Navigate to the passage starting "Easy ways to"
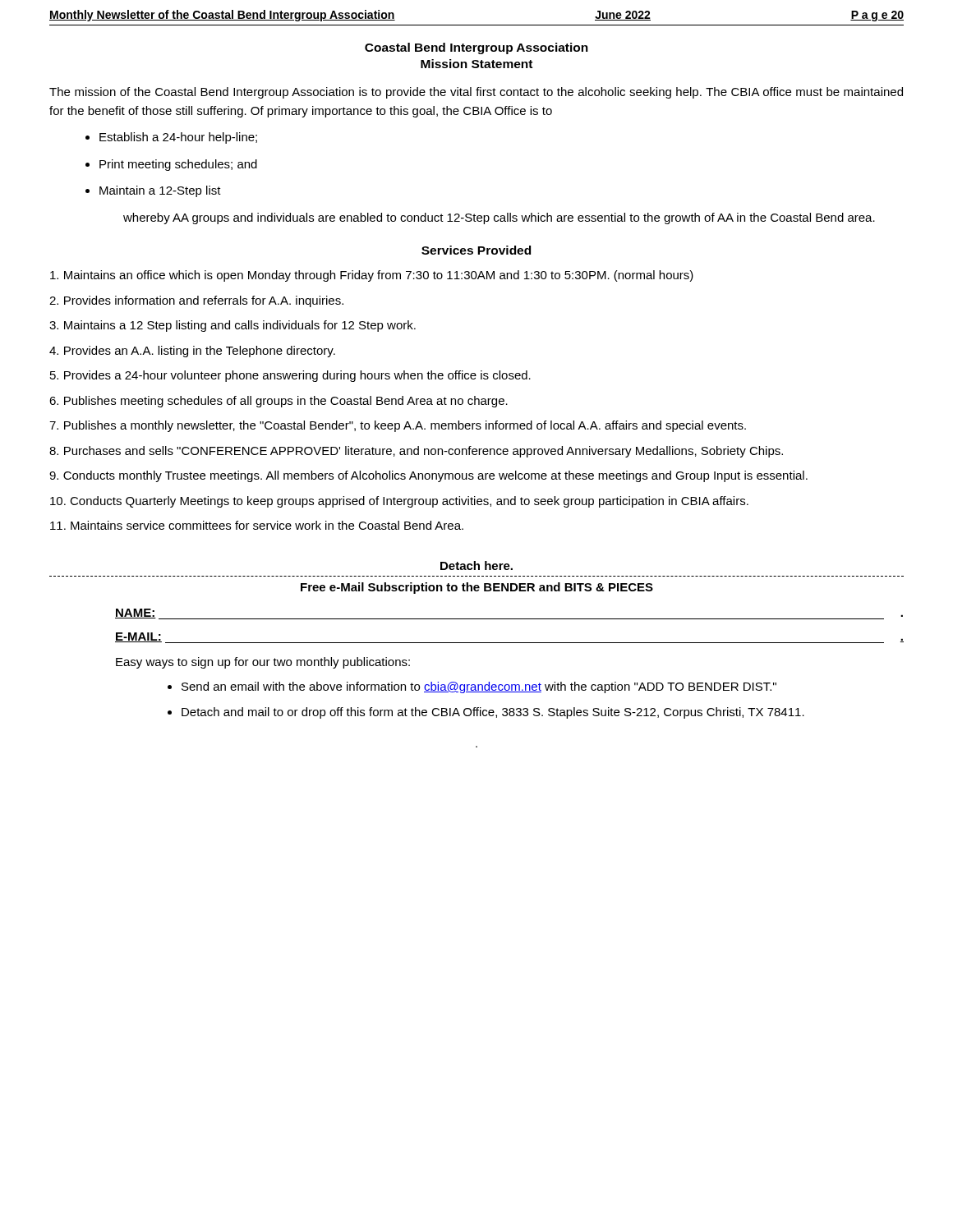The height and width of the screenshot is (1232, 953). [263, 661]
